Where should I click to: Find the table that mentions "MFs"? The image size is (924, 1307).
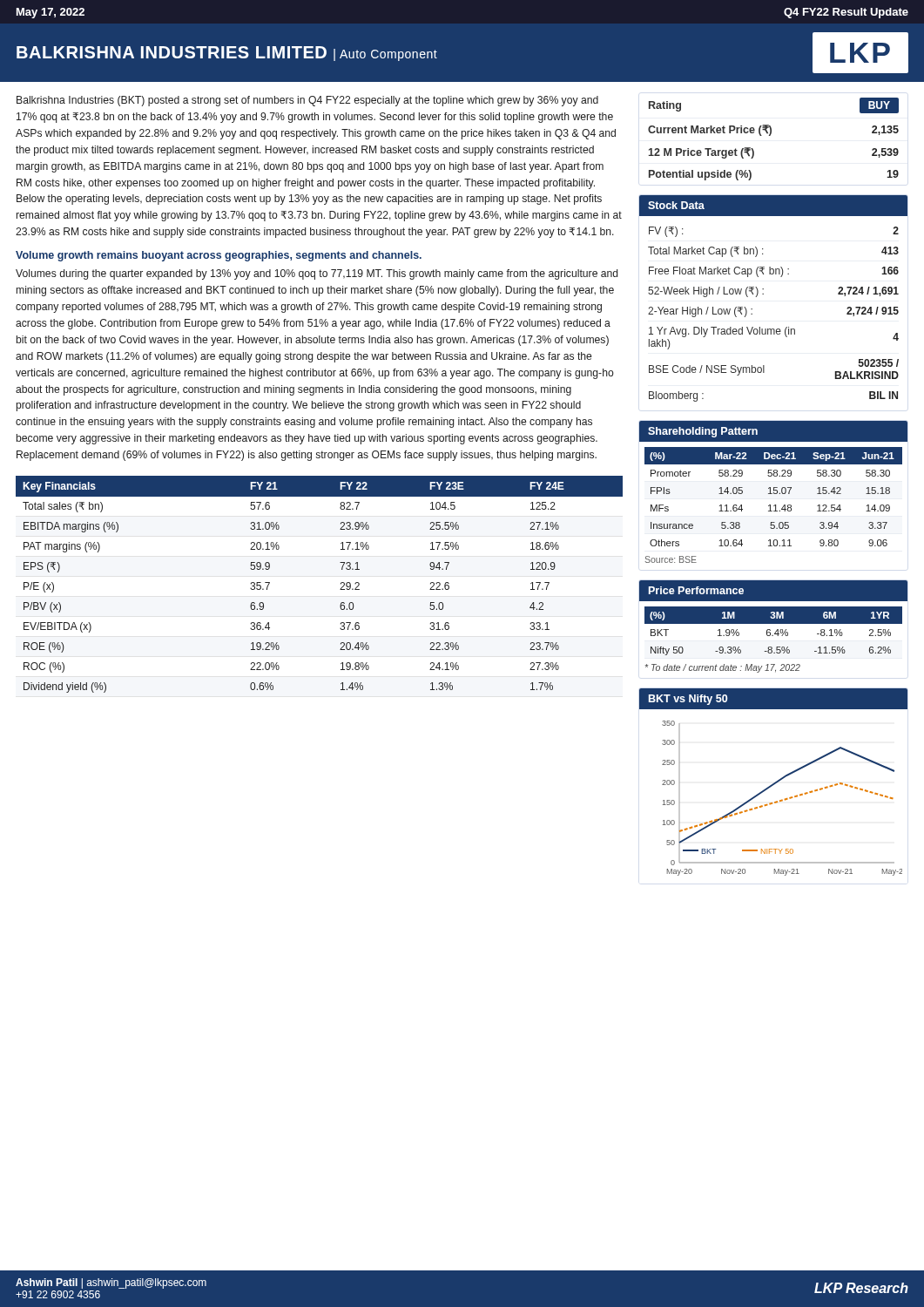click(773, 495)
